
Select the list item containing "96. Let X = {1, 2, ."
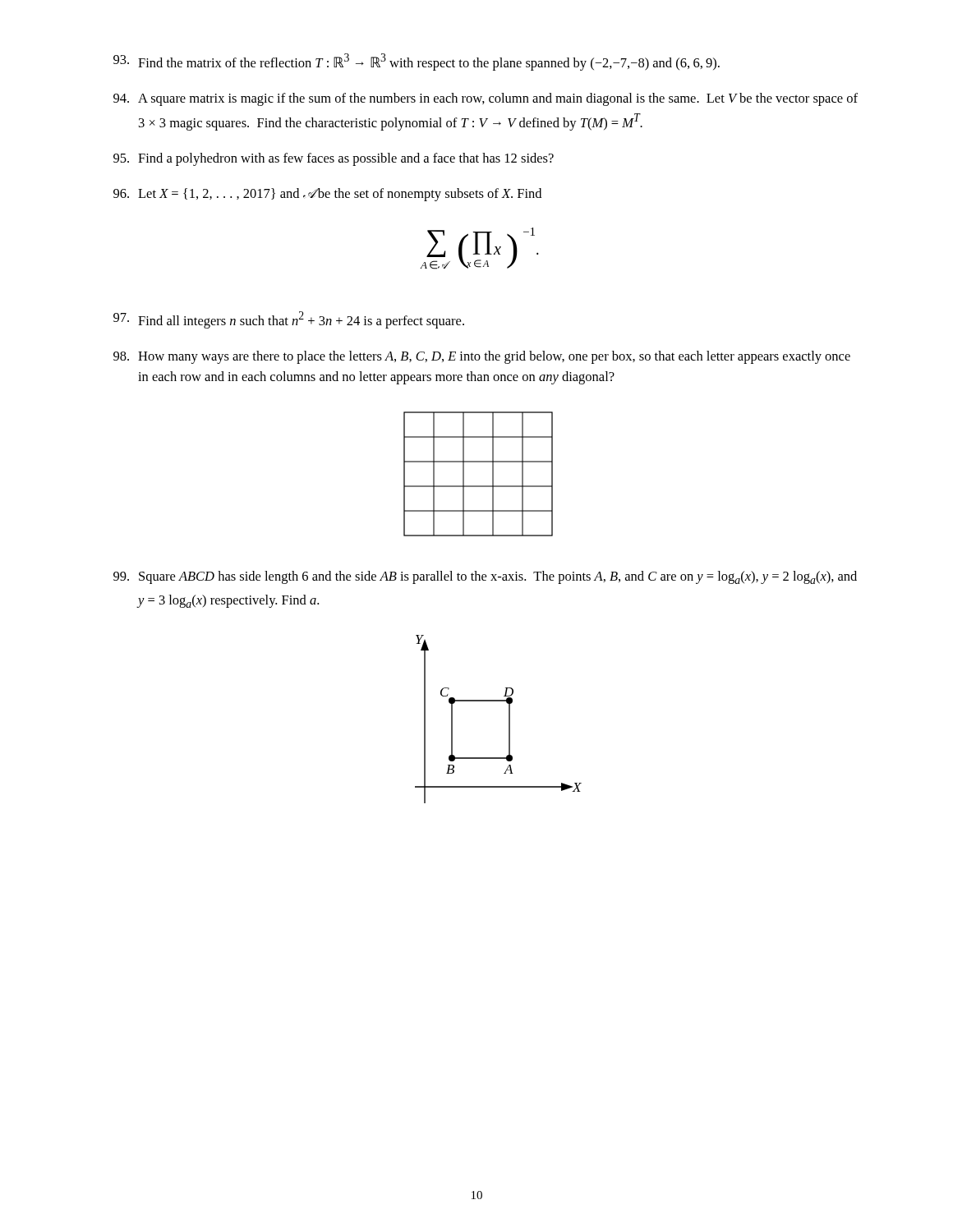[x=476, y=194]
